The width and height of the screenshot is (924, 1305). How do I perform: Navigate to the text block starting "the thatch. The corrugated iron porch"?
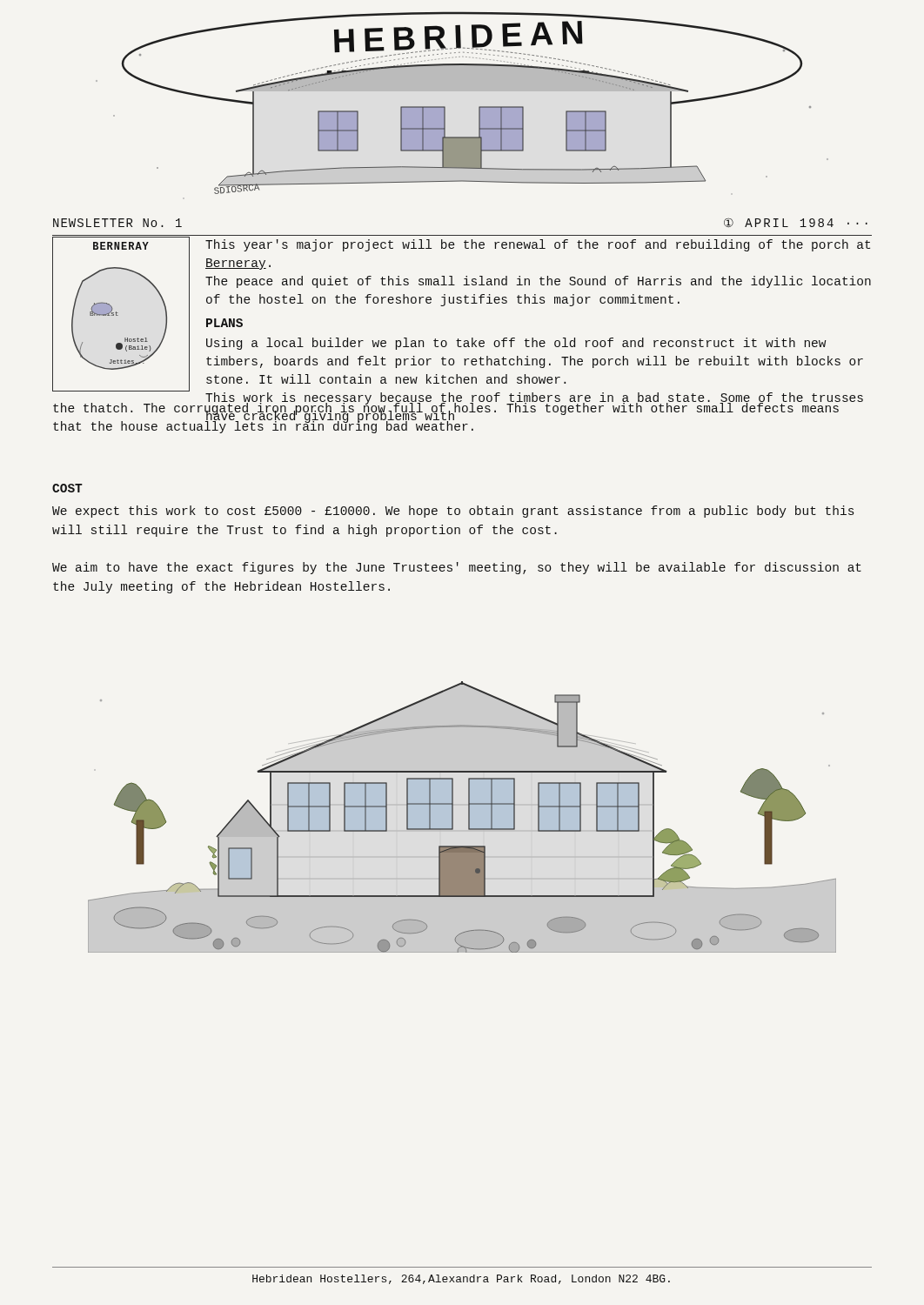pyautogui.click(x=446, y=418)
